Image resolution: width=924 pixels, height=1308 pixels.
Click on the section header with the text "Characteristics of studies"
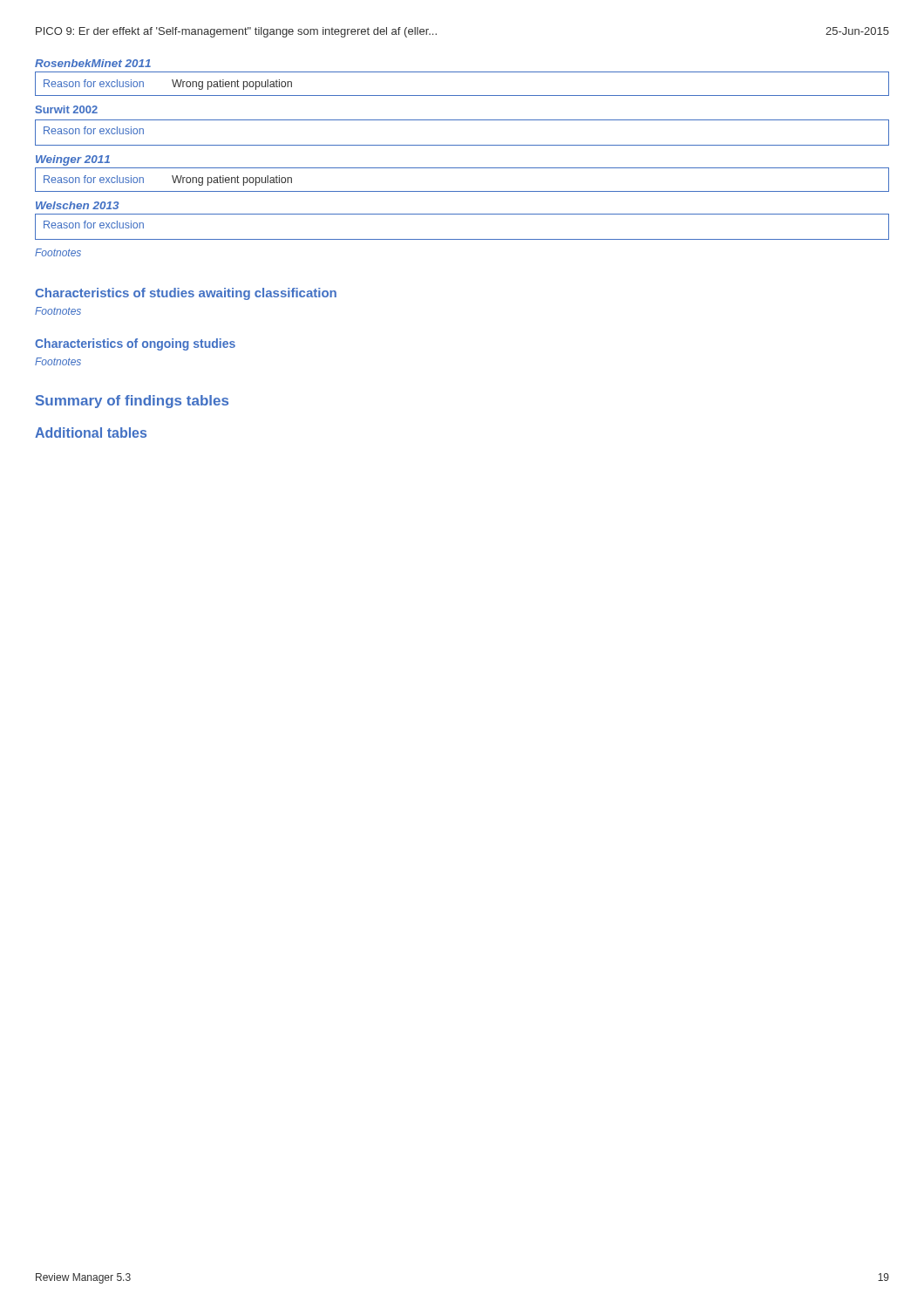tap(186, 293)
